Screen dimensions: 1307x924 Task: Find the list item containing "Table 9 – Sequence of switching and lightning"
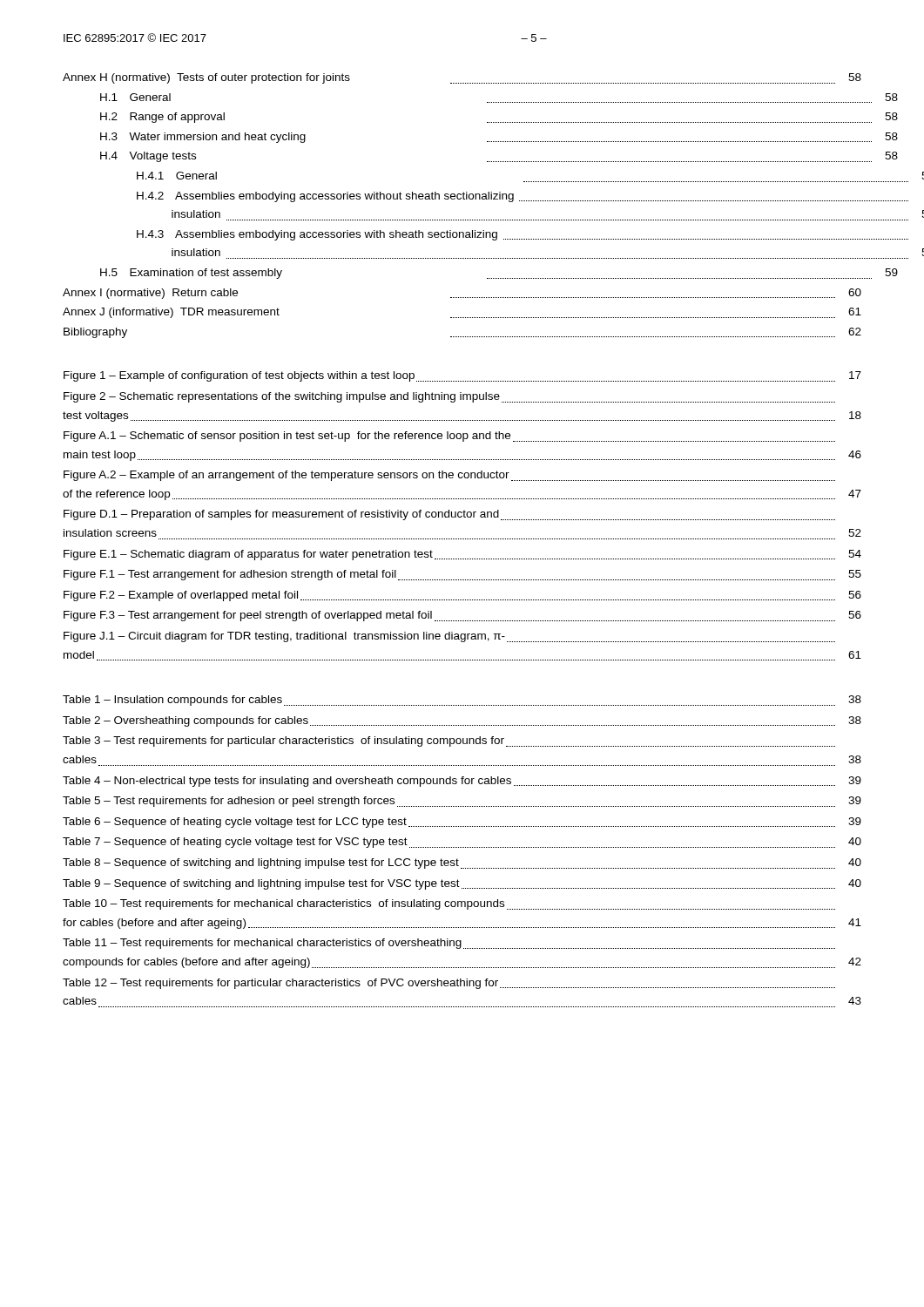[x=462, y=883]
